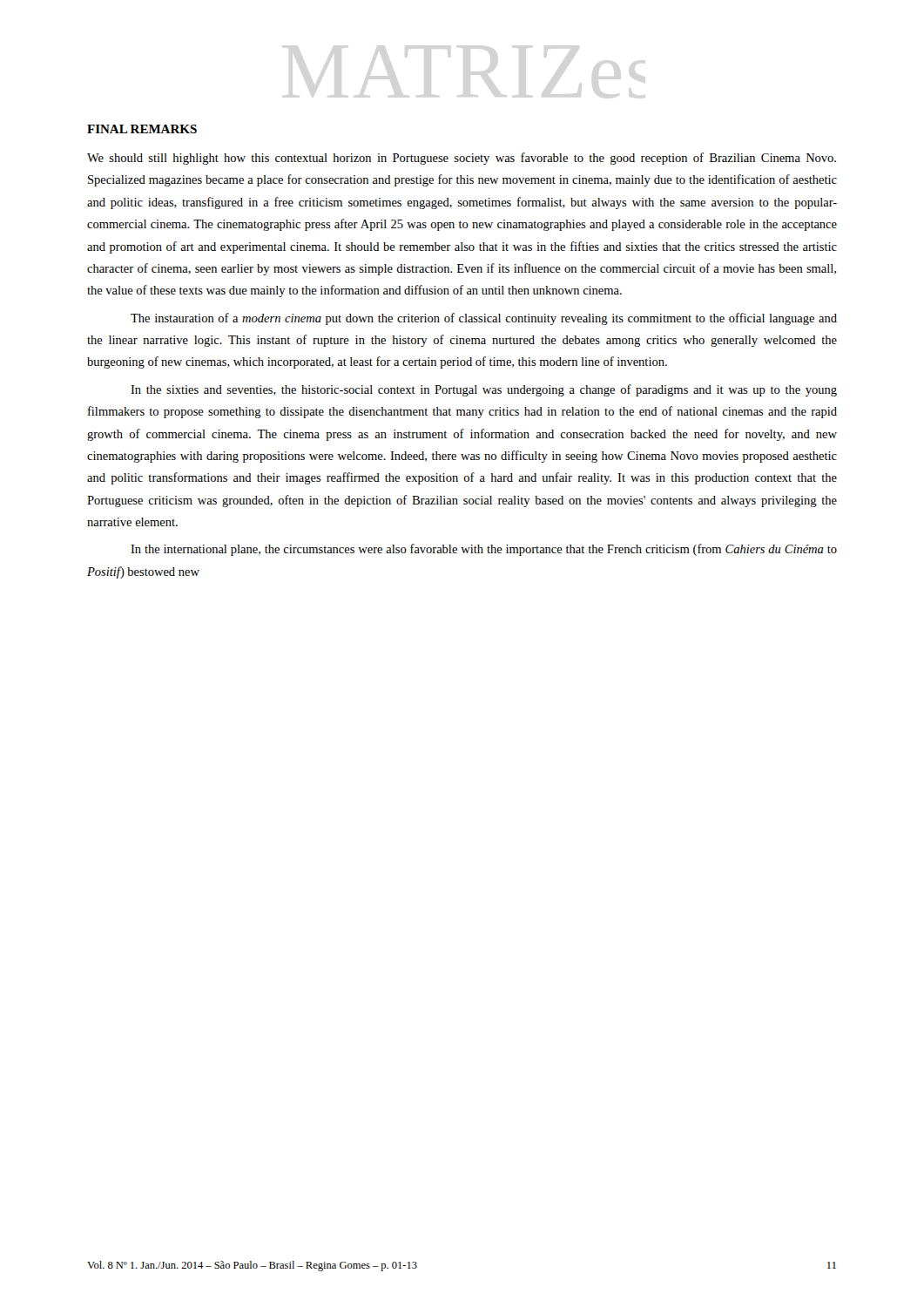Viewport: 924px width, 1307px height.
Task: Find the region starting "We should still highlight"
Action: tap(462, 224)
